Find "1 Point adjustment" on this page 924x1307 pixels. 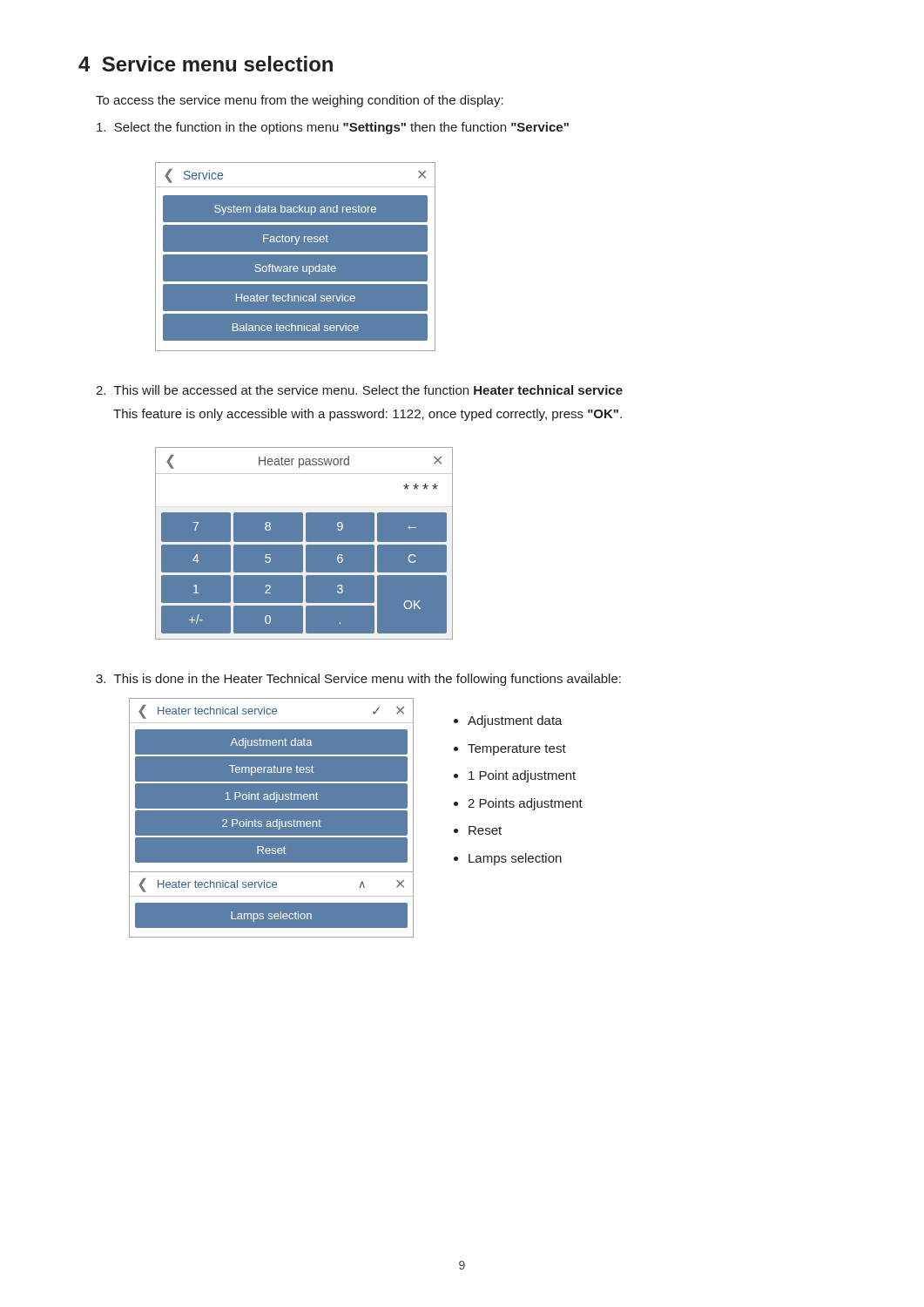[522, 775]
